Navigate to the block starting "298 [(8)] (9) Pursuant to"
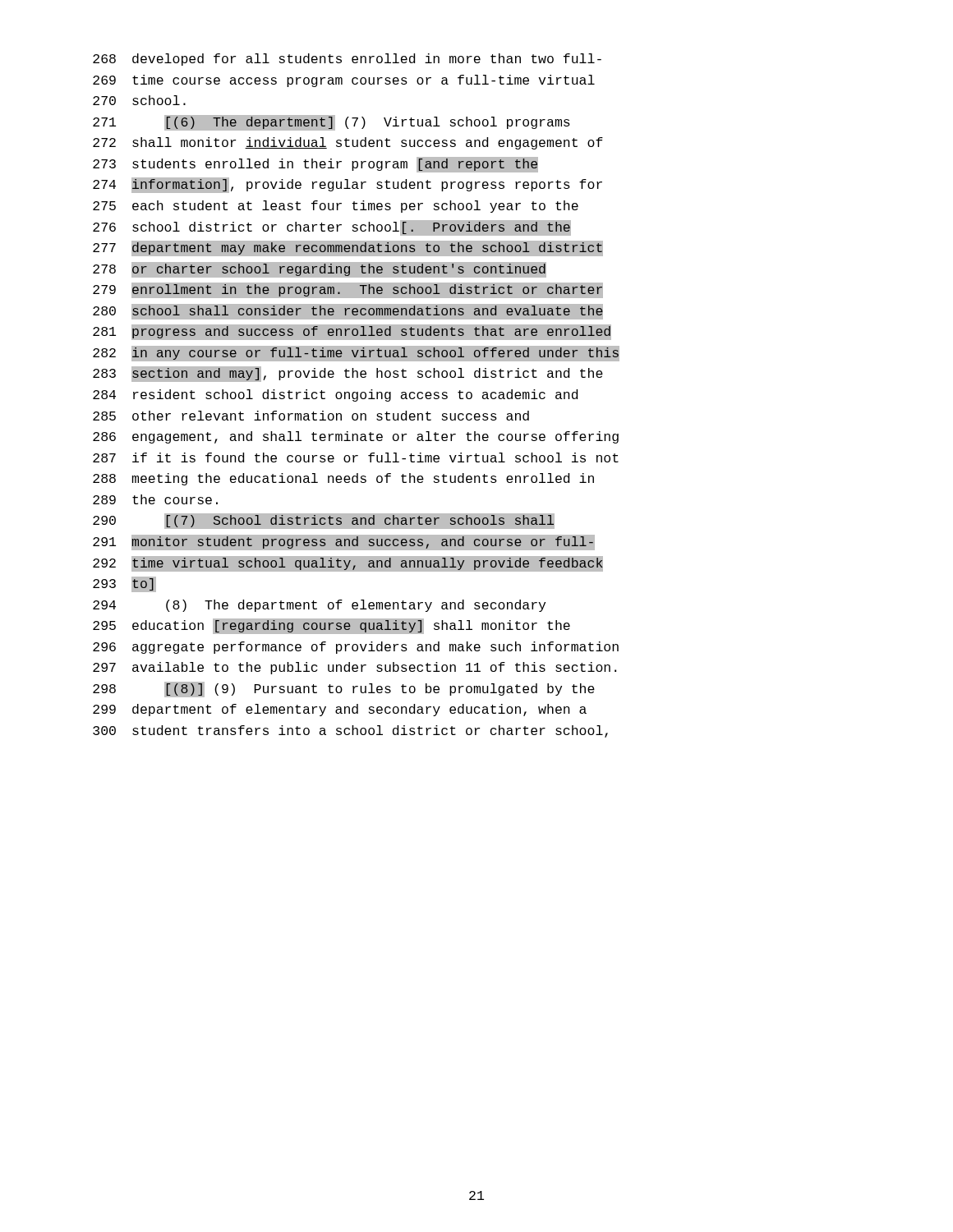Image resolution: width=953 pixels, height=1232 pixels. (335, 690)
